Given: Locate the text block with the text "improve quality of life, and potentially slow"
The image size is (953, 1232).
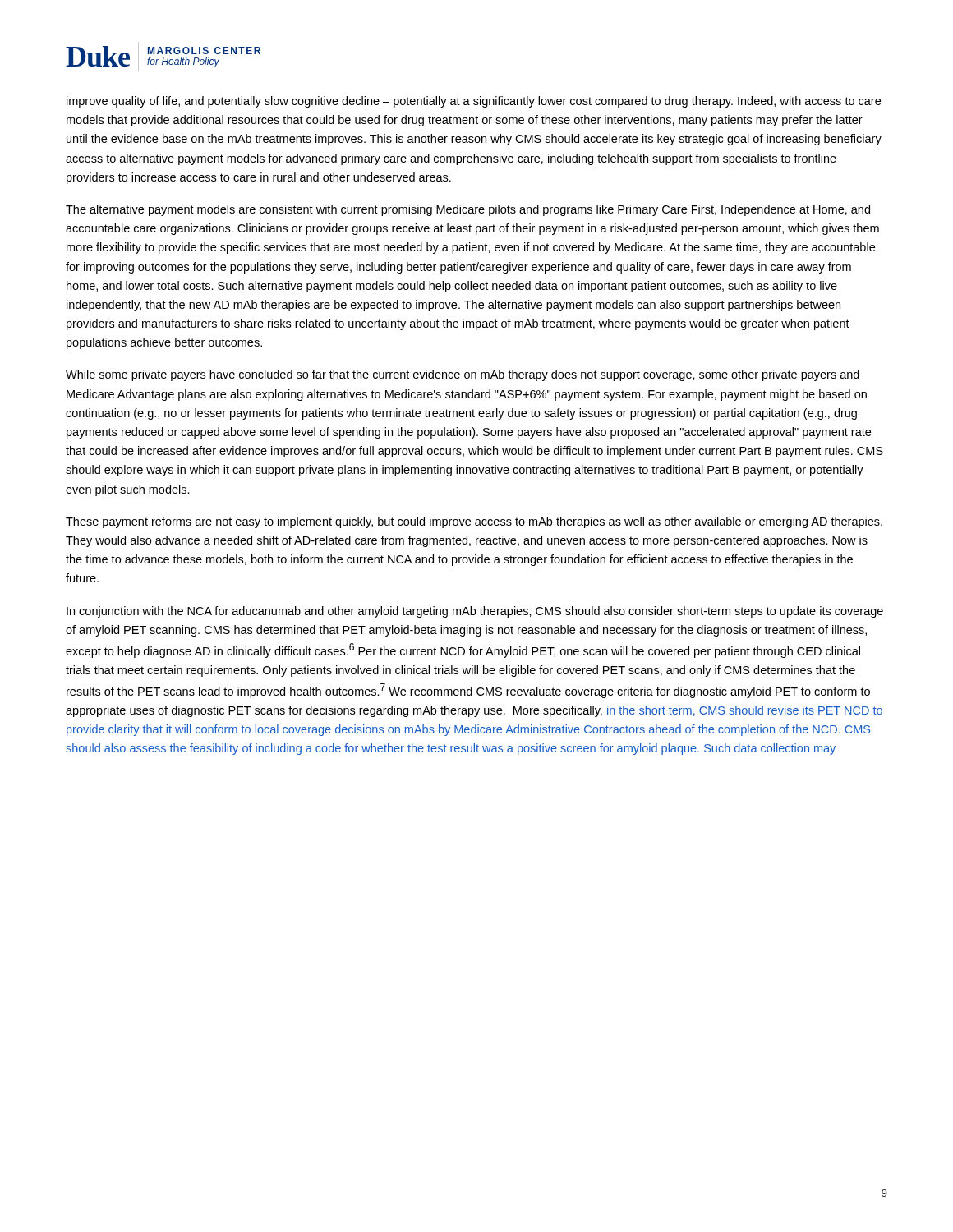Looking at the screenshot, I should click(474, 139).
